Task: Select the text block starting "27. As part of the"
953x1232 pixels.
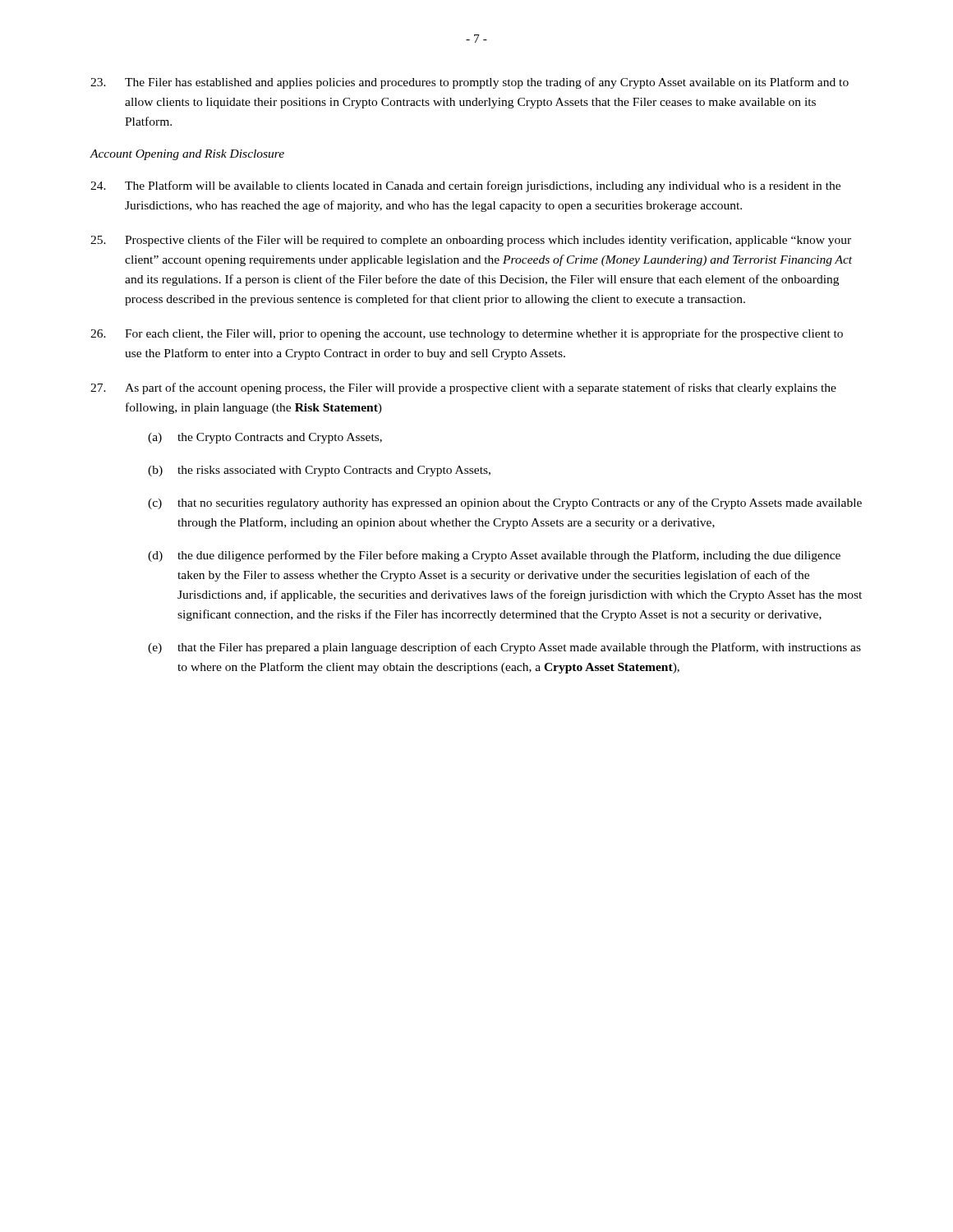Action: coord(476,534)
